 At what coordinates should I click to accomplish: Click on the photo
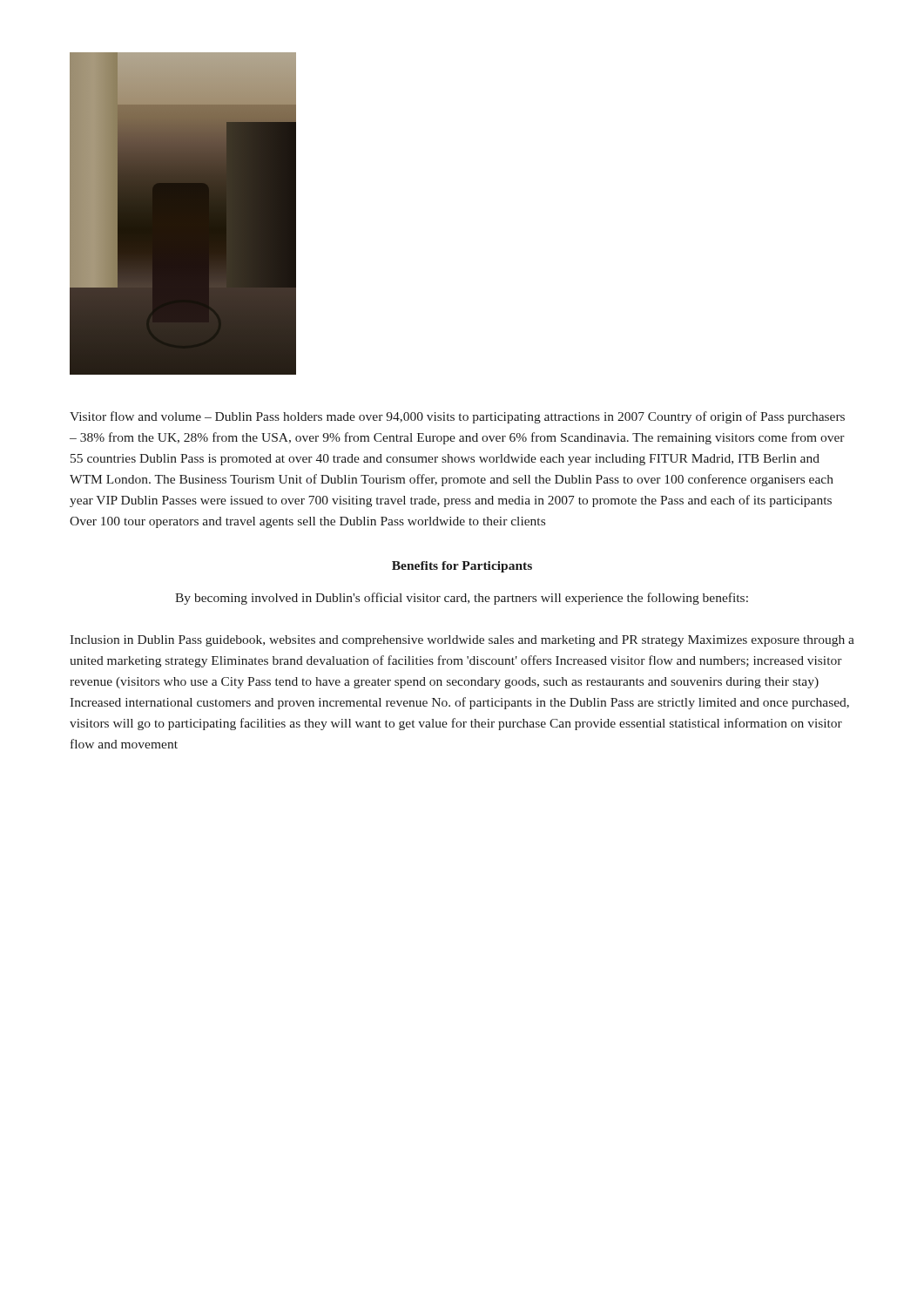[x=183, y=213]
